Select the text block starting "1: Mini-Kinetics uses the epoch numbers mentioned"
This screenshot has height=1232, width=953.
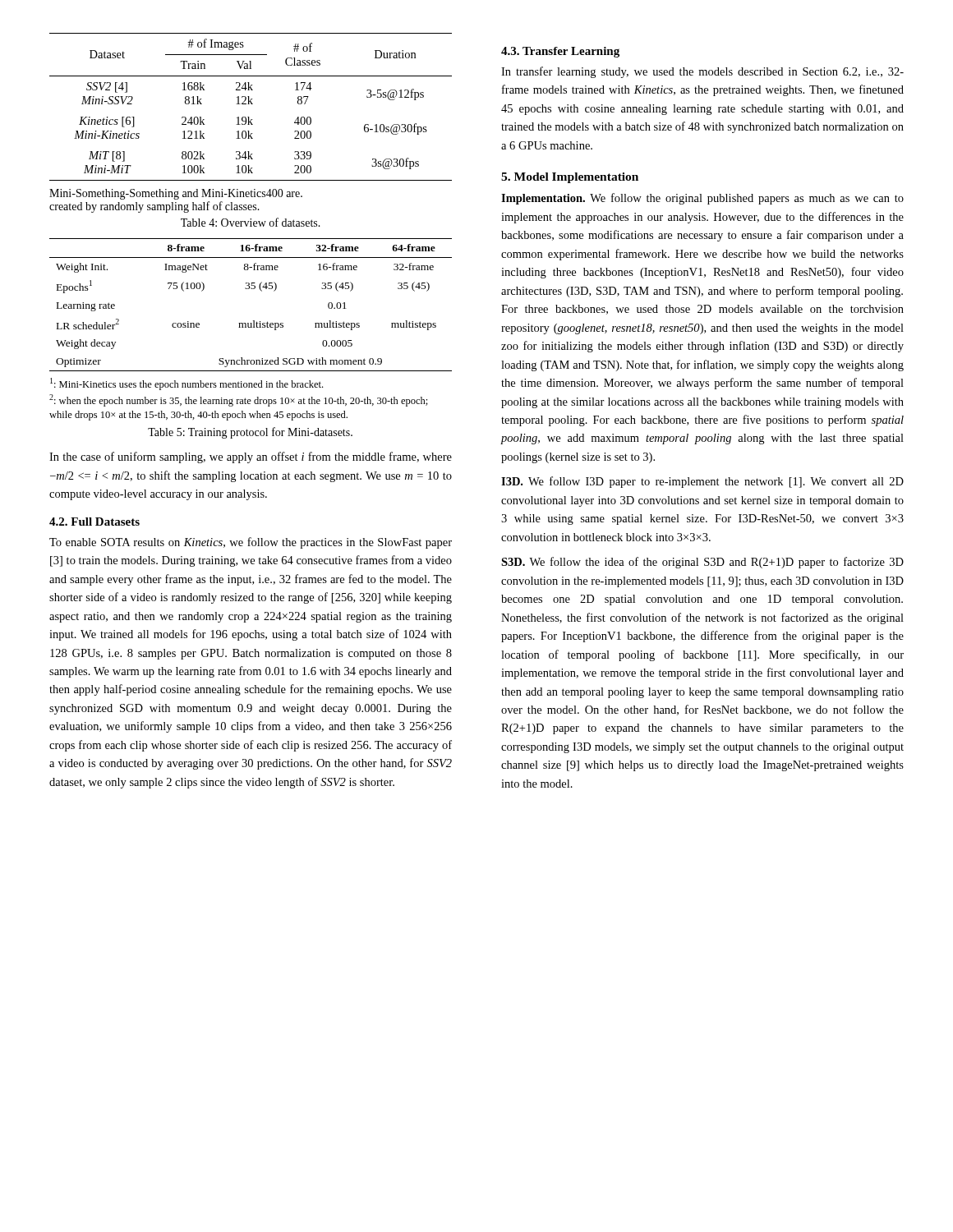coord(187,383)
